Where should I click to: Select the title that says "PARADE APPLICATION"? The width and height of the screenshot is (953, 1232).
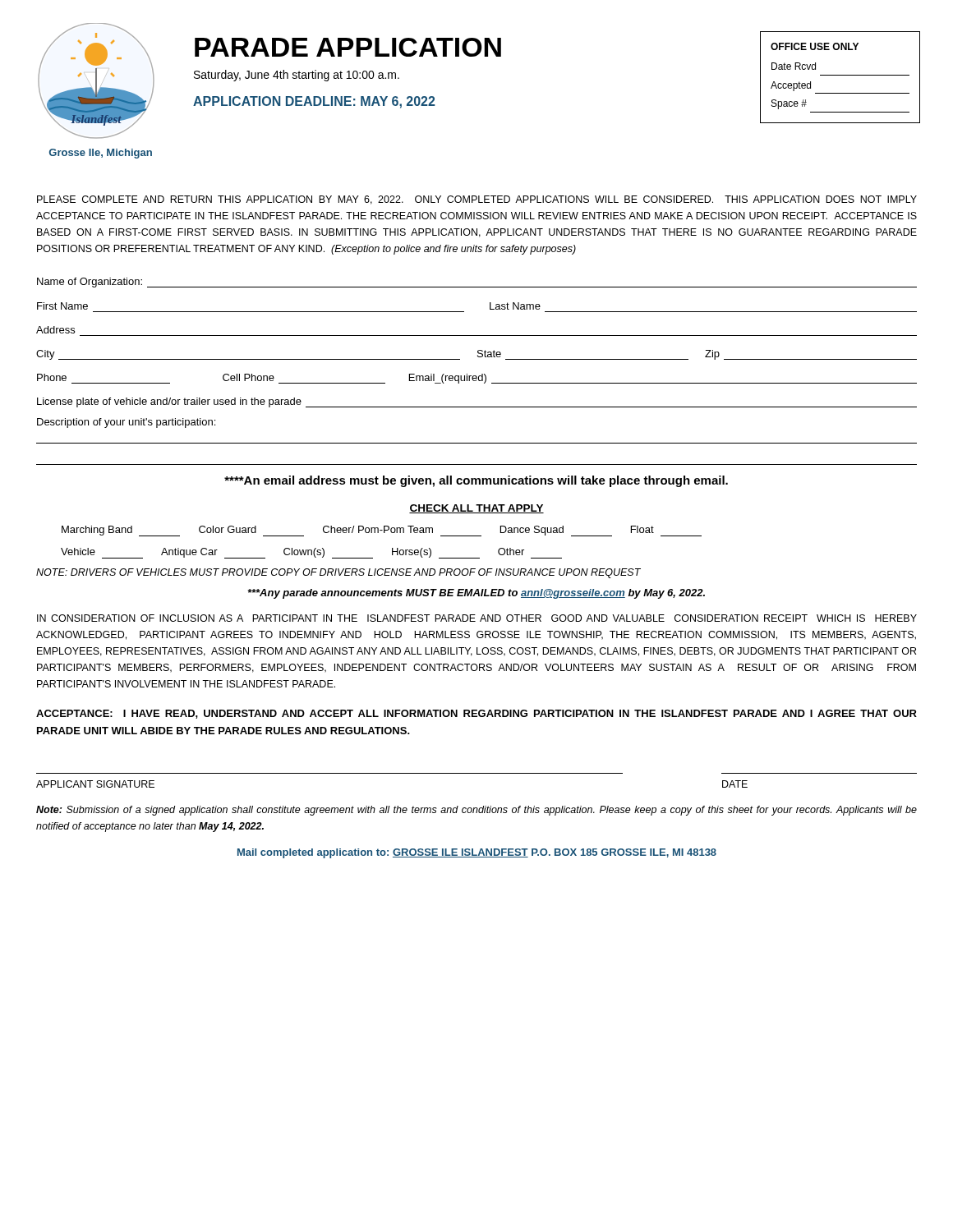348,47
